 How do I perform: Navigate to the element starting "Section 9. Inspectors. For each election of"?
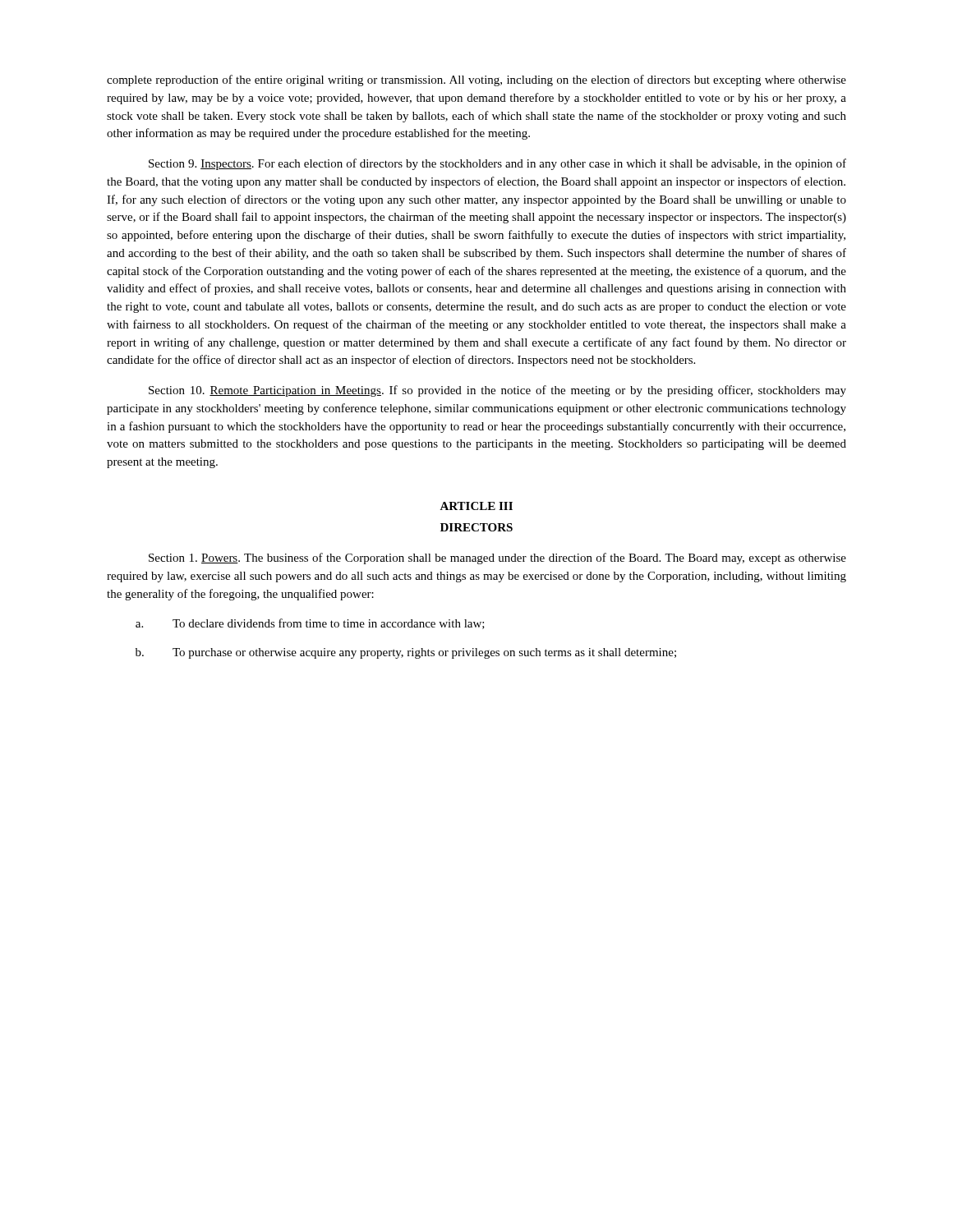(476, 262)
